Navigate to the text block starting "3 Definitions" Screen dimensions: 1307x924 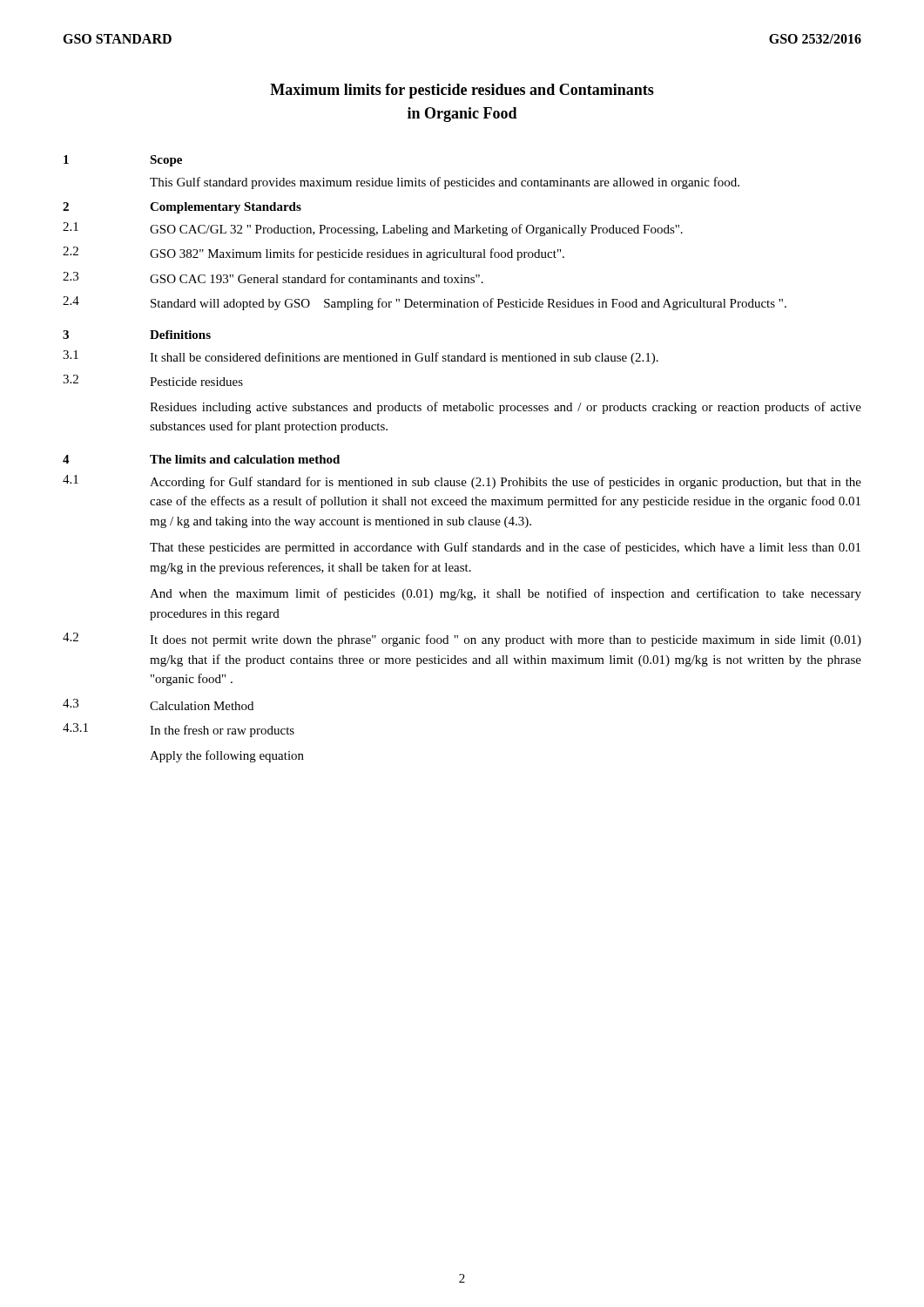point(66,334)
